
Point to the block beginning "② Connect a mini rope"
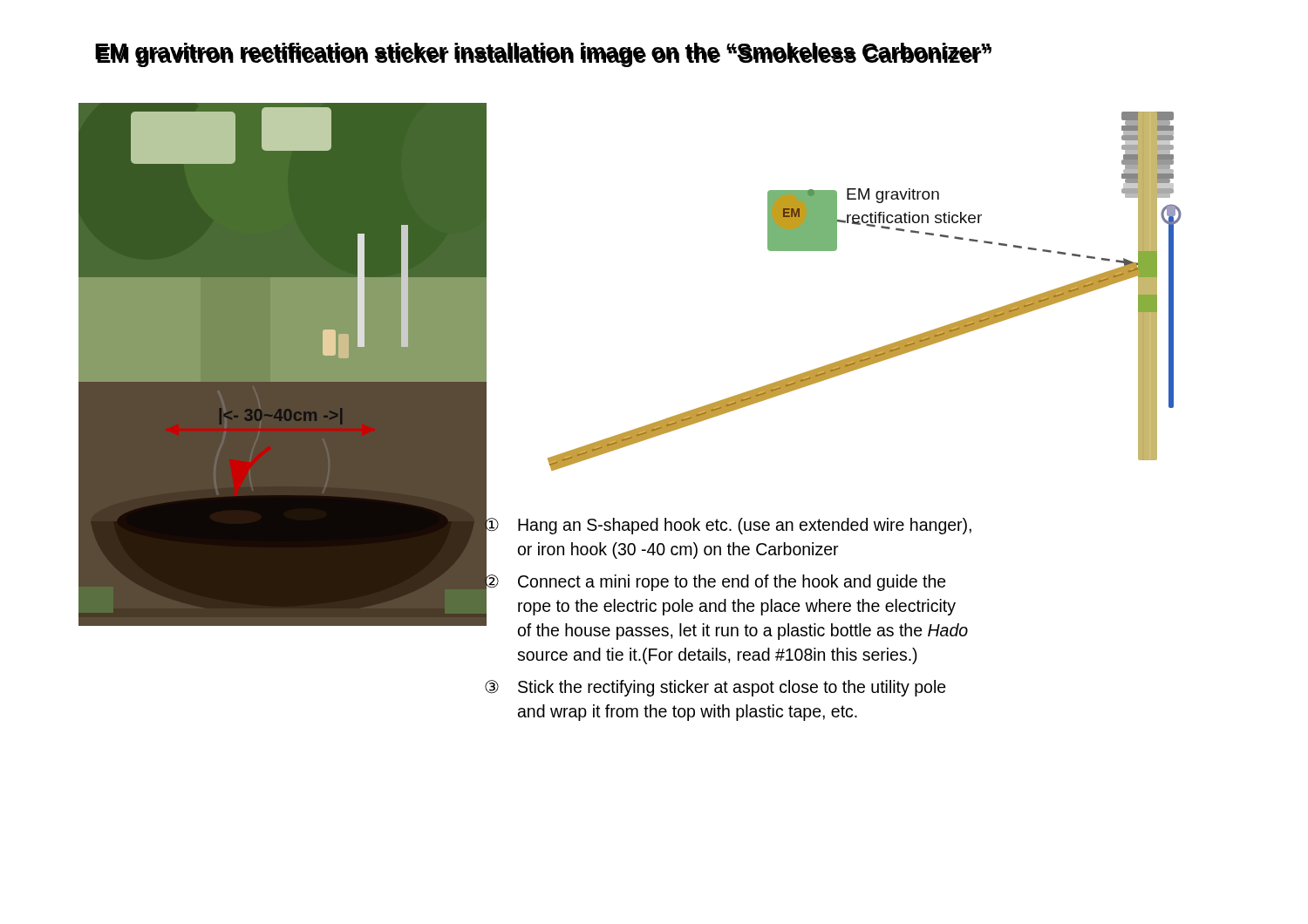[726, 618]
